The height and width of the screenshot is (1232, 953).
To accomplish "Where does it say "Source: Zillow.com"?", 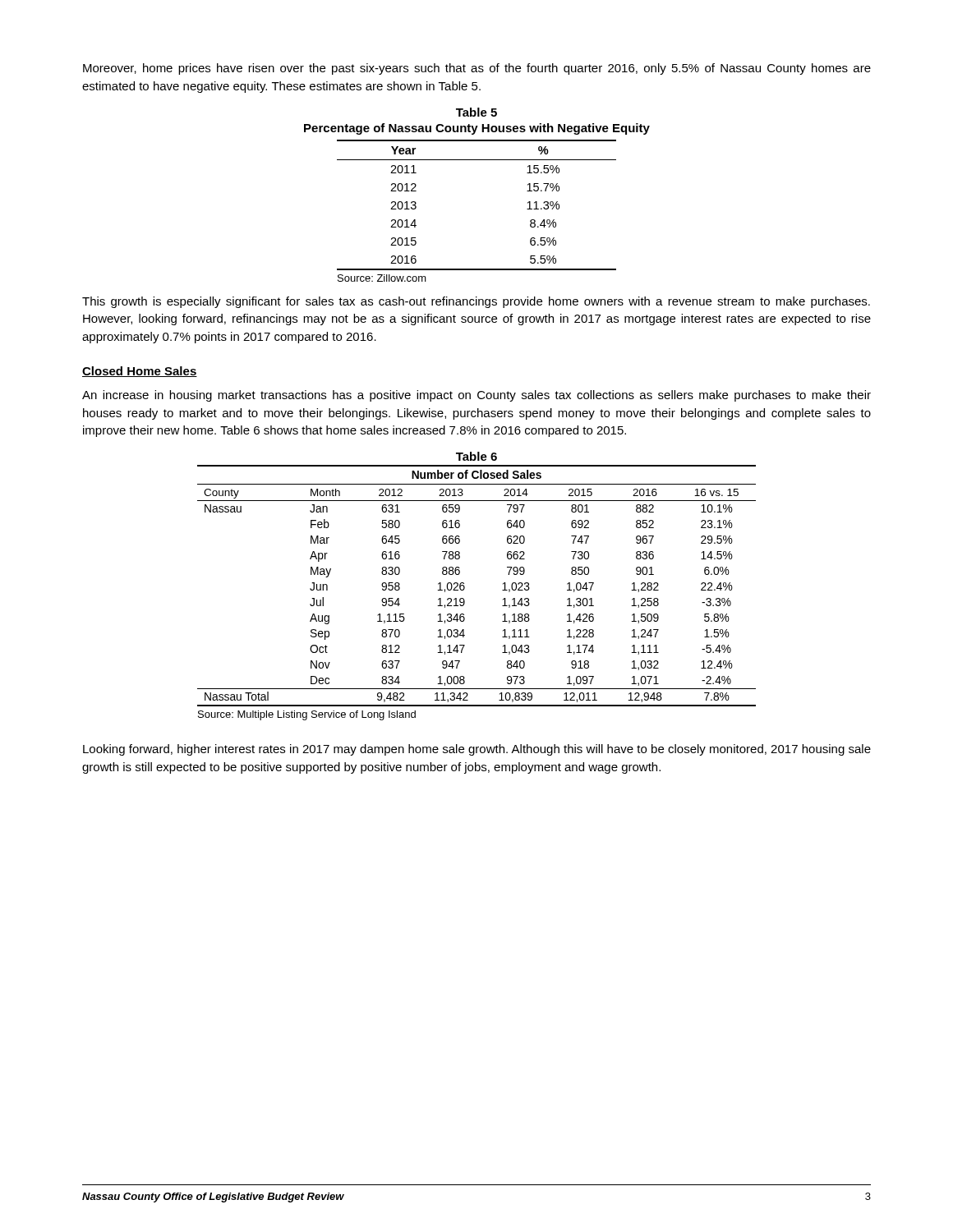I will tap(382, 278).
